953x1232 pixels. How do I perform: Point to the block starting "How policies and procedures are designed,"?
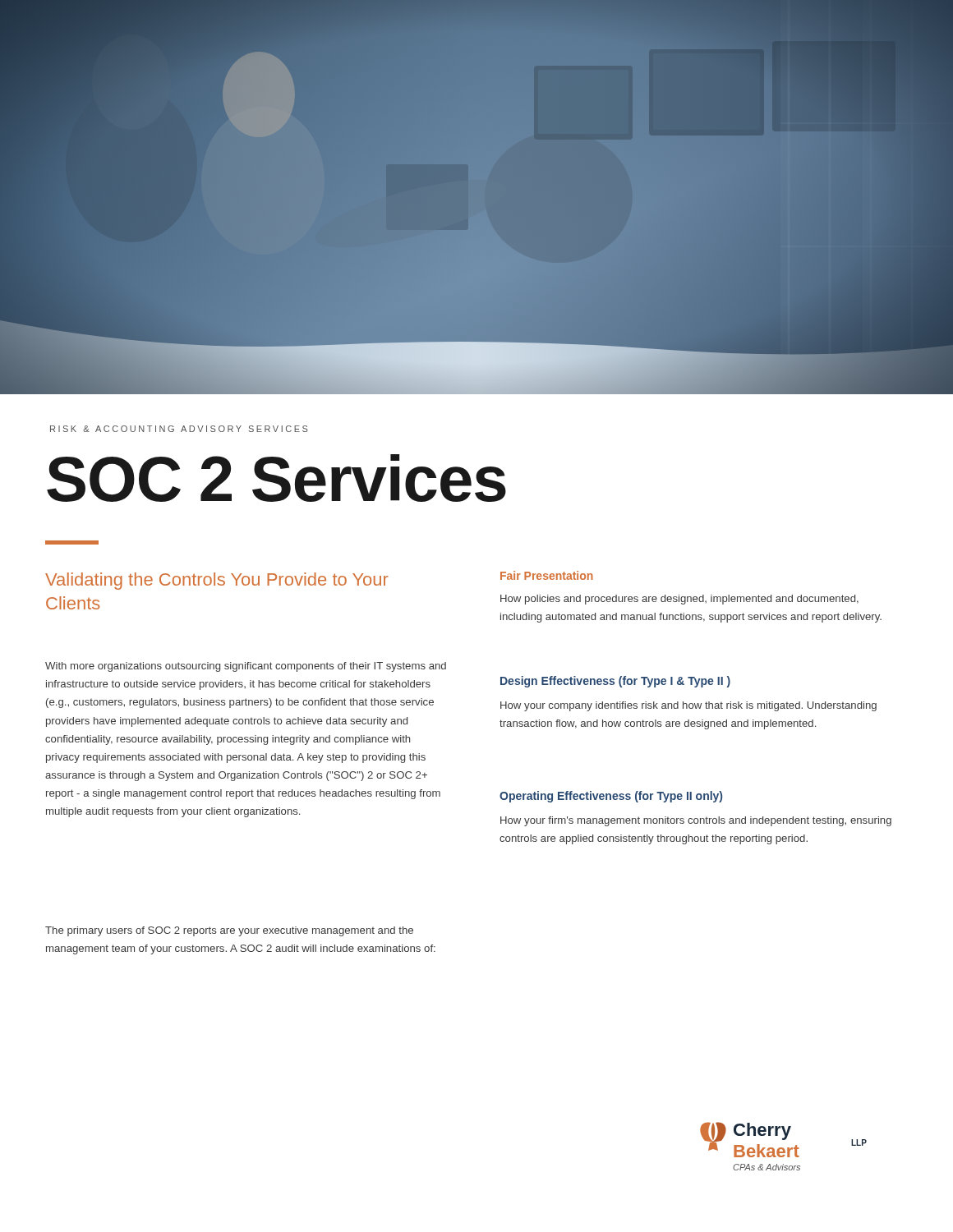pyautogui.click(x=691, y=607)
